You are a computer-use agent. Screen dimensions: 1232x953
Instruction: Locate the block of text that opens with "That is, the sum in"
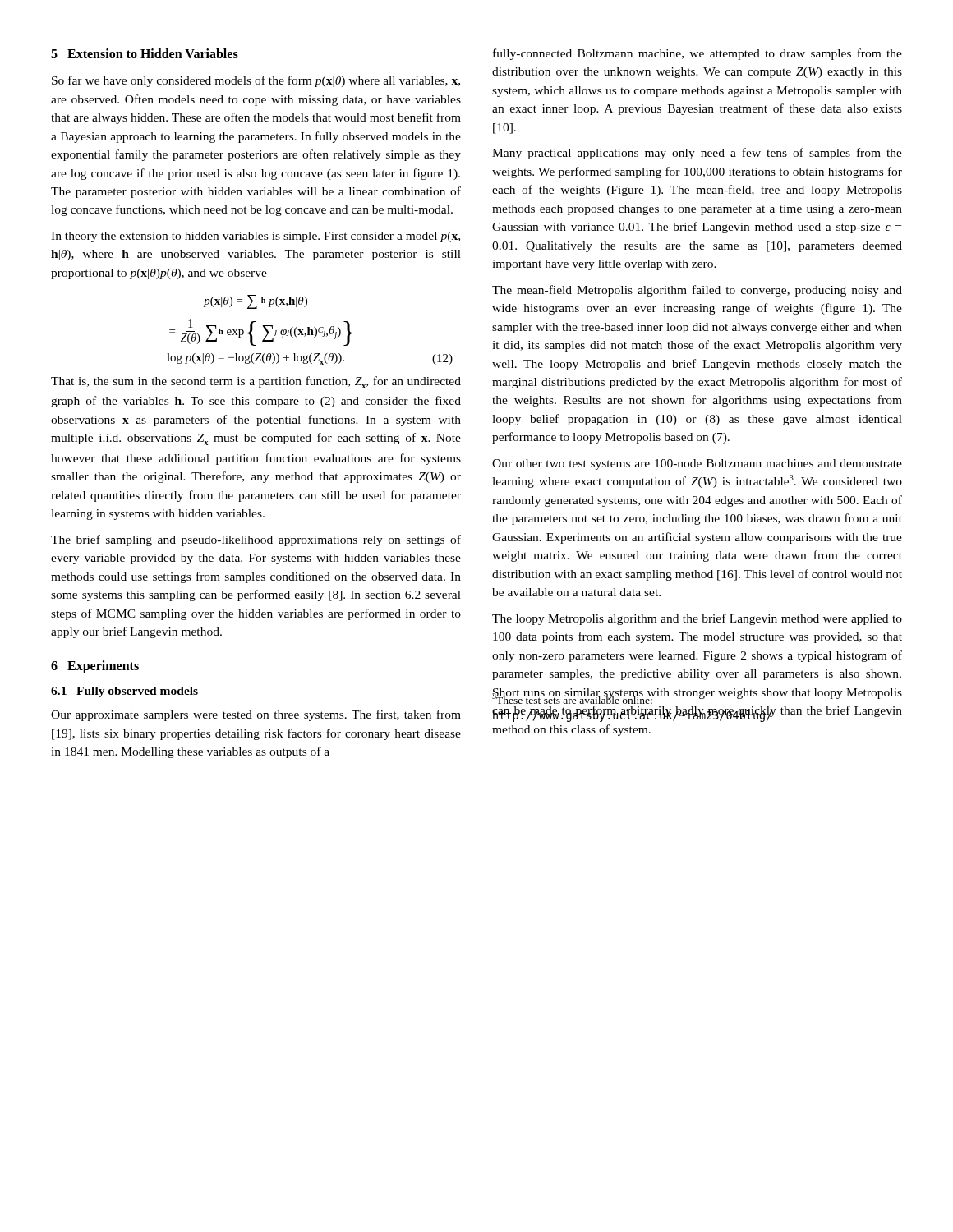[256, 447]
